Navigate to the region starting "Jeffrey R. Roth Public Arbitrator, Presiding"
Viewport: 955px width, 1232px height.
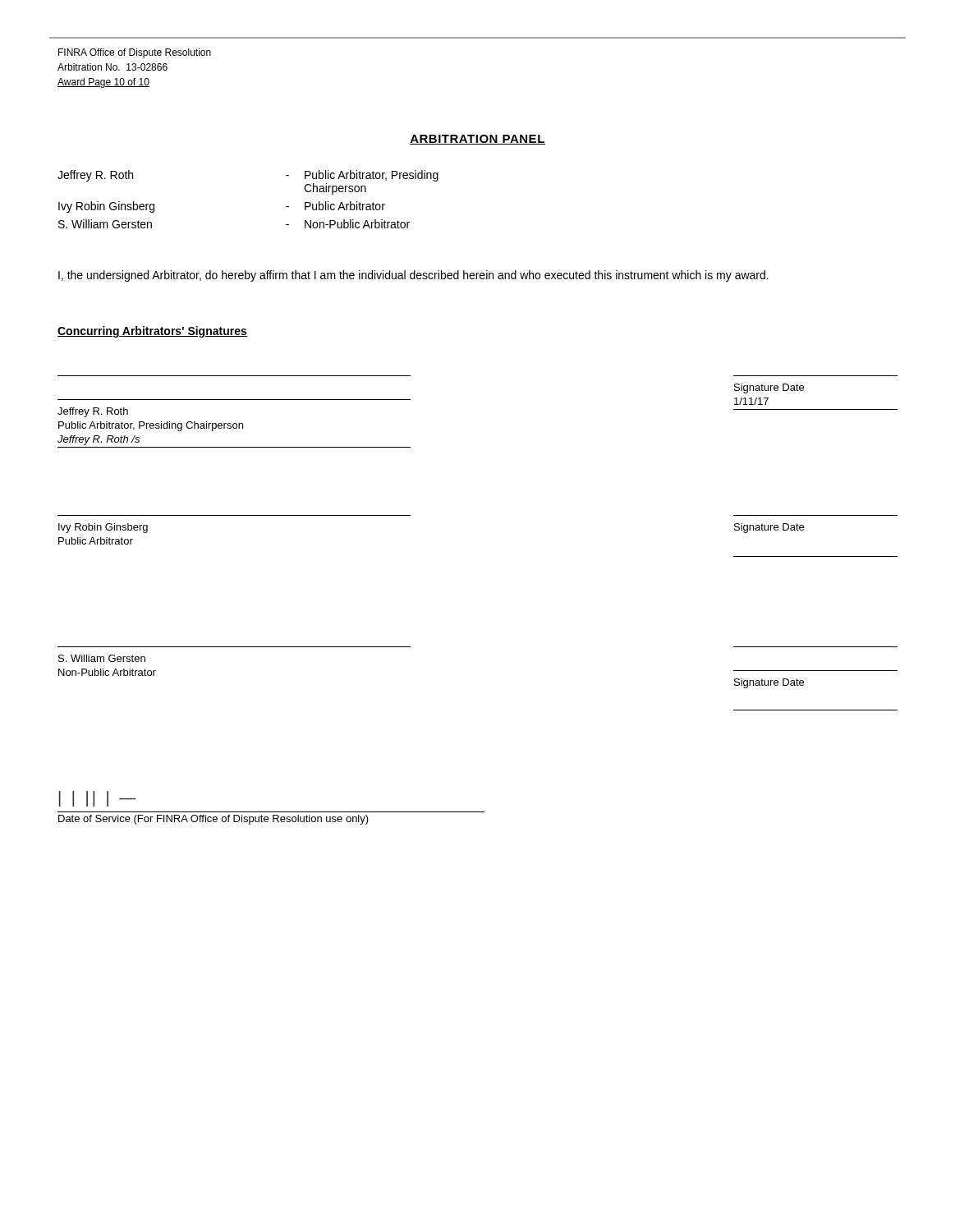pyautogui.click(x=234, y=402)
